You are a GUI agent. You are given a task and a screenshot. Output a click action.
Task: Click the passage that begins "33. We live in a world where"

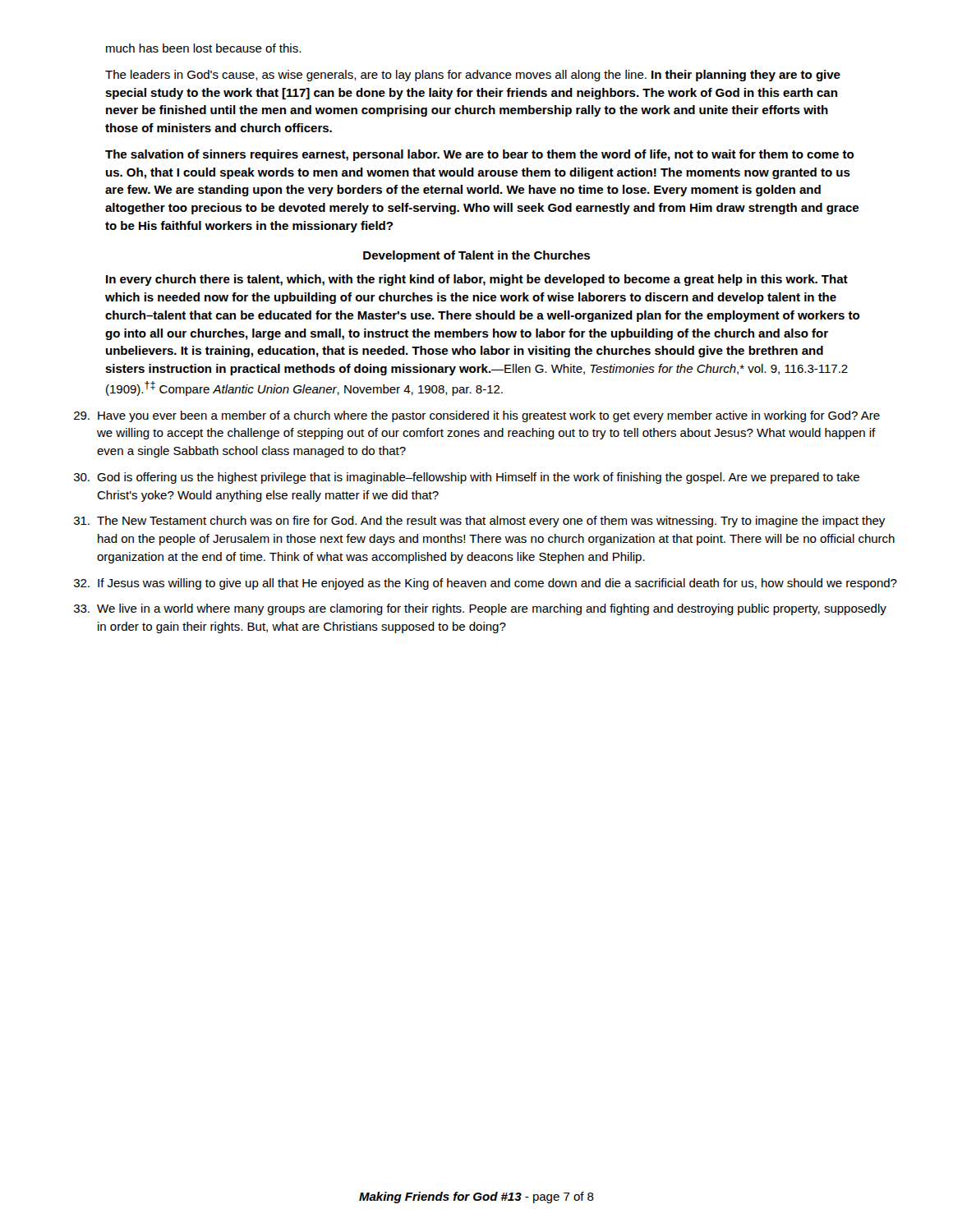[x=476, y=618]
